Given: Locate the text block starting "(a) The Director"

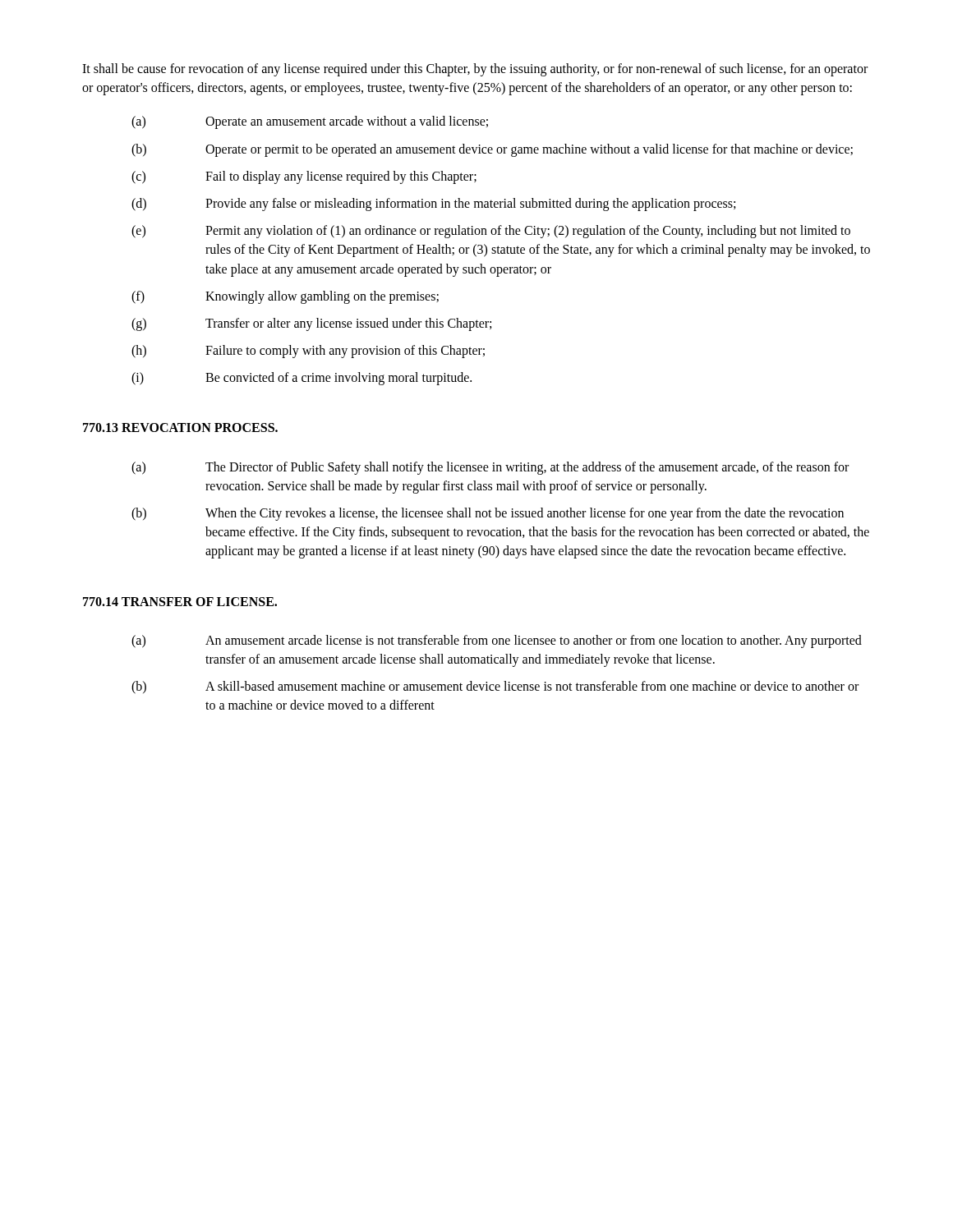Looking at the screenshot, I should 476,476.
